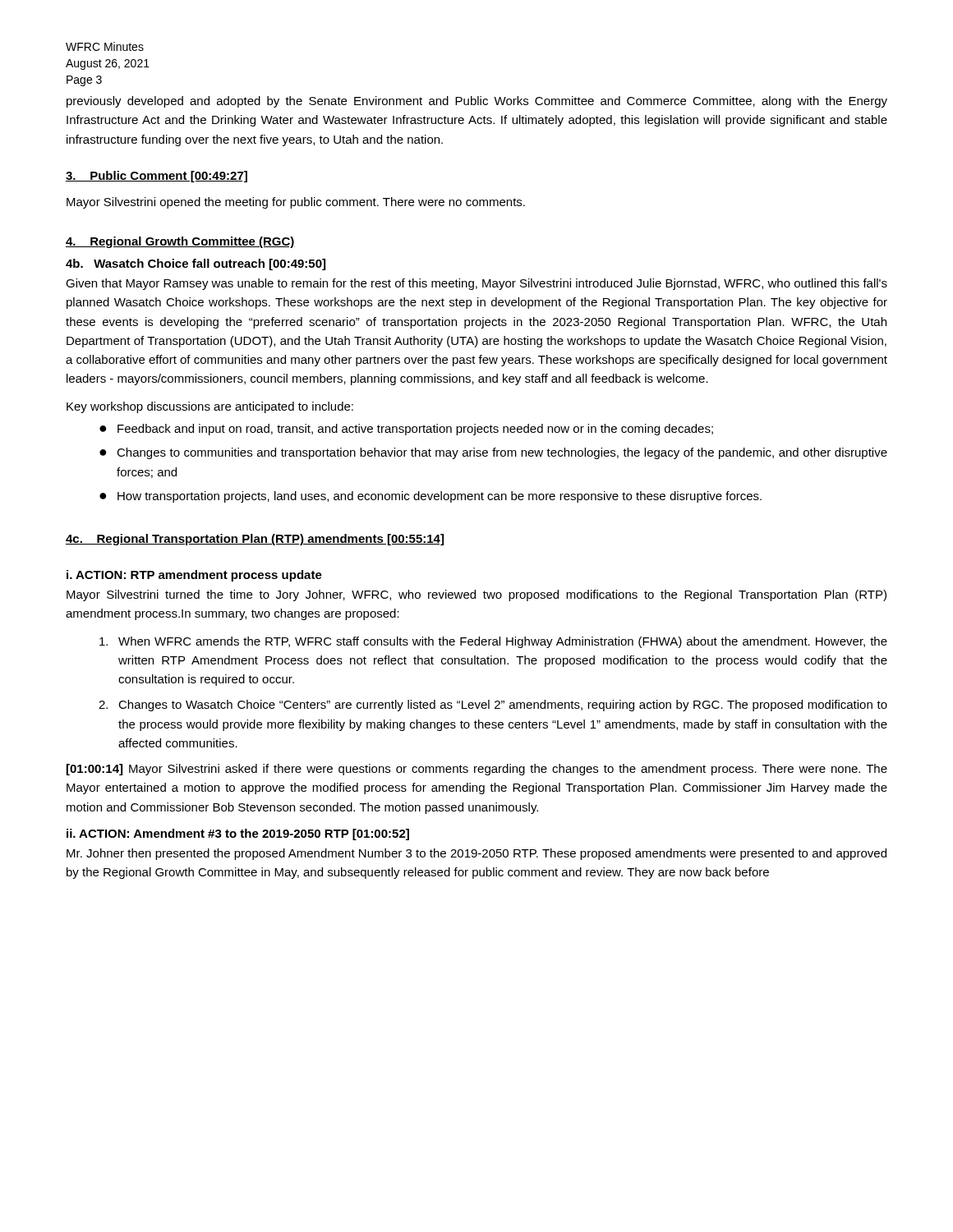The height and width of the screenshot is (1232, 953).
Task: Select the region starting "3. Public Comment [00:49:27]"
Action: (157, 175)
